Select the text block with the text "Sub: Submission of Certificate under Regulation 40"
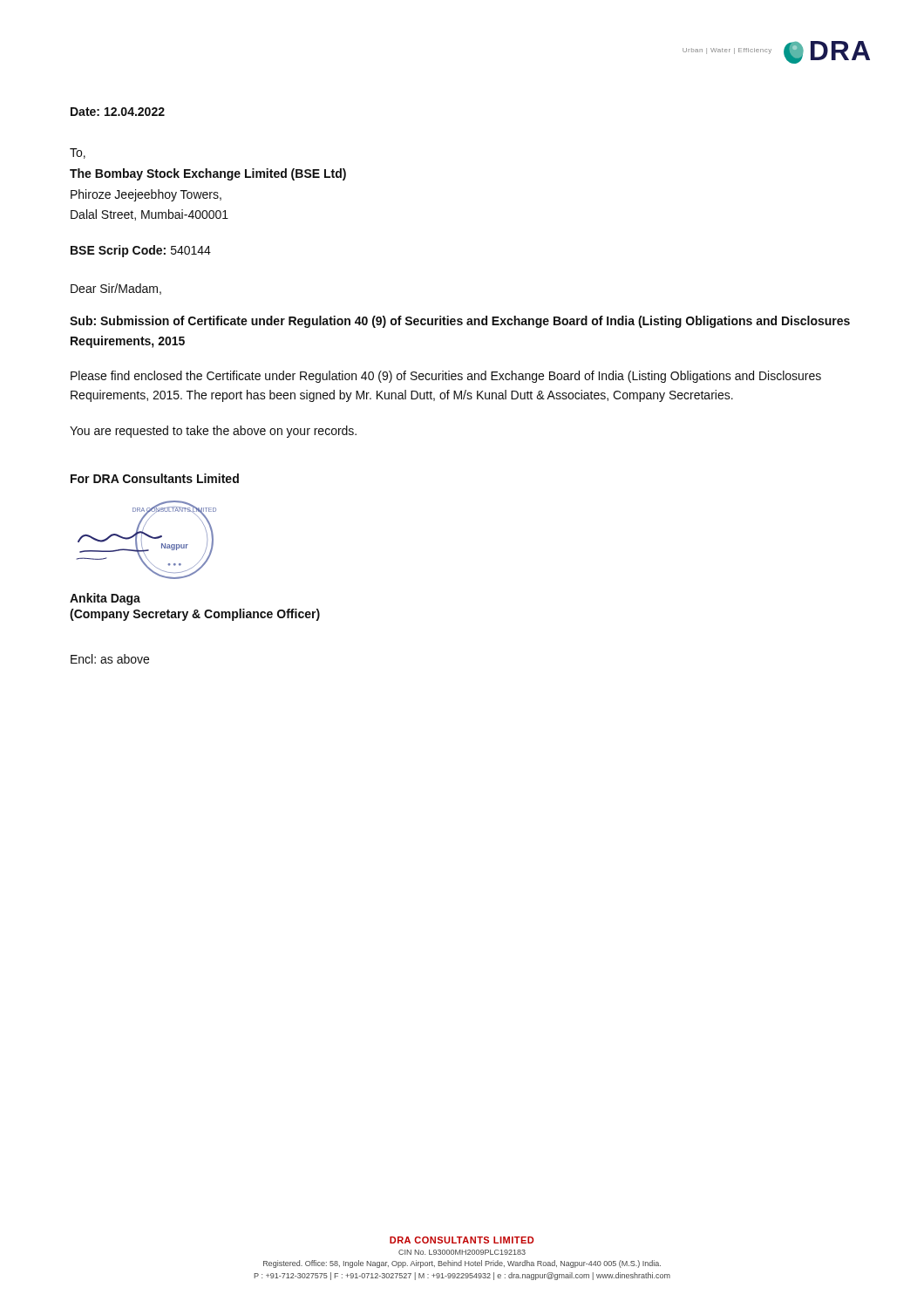924x1308 pixels. [460, 331]
